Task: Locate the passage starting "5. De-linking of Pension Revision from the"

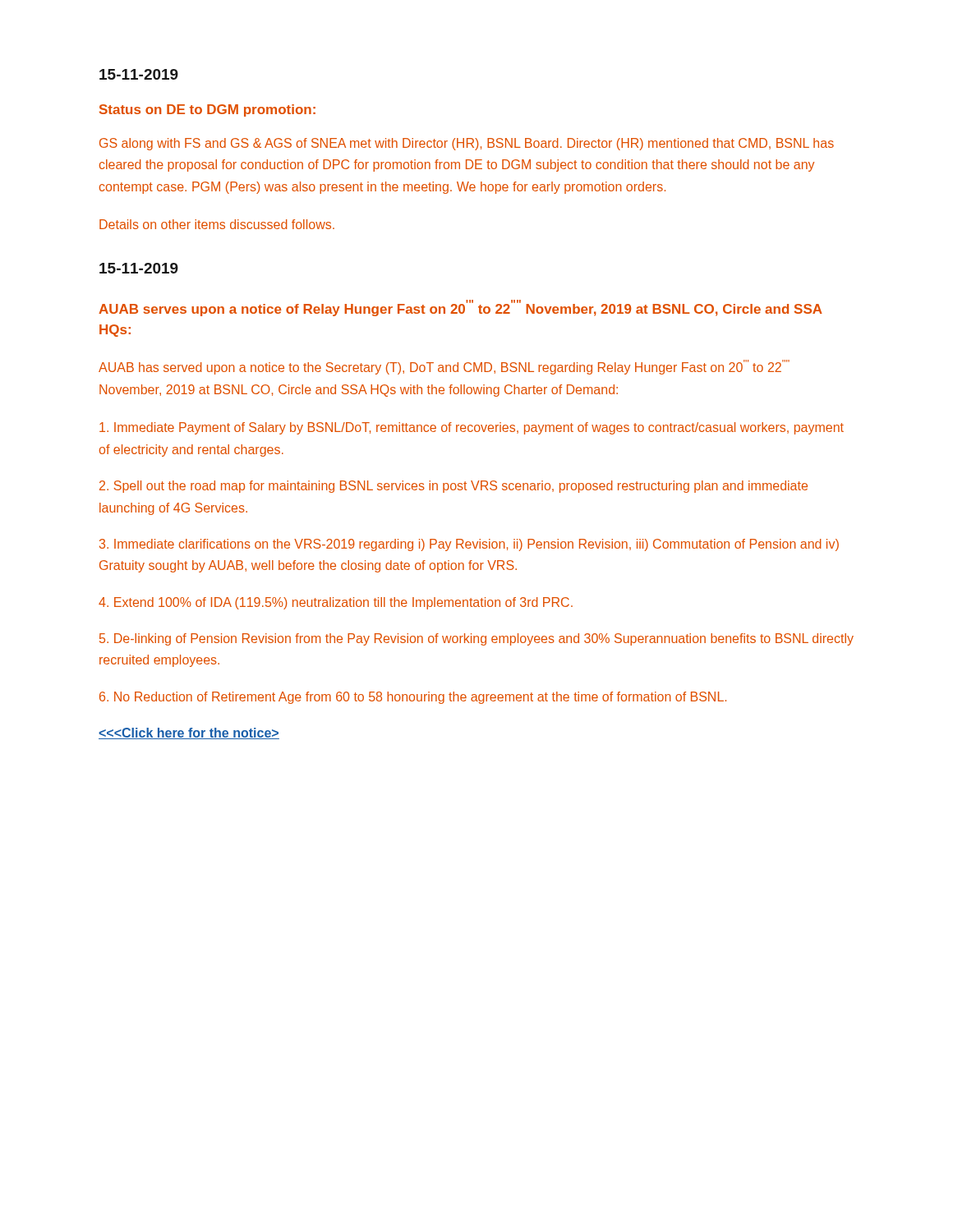Action: [476, 649]
